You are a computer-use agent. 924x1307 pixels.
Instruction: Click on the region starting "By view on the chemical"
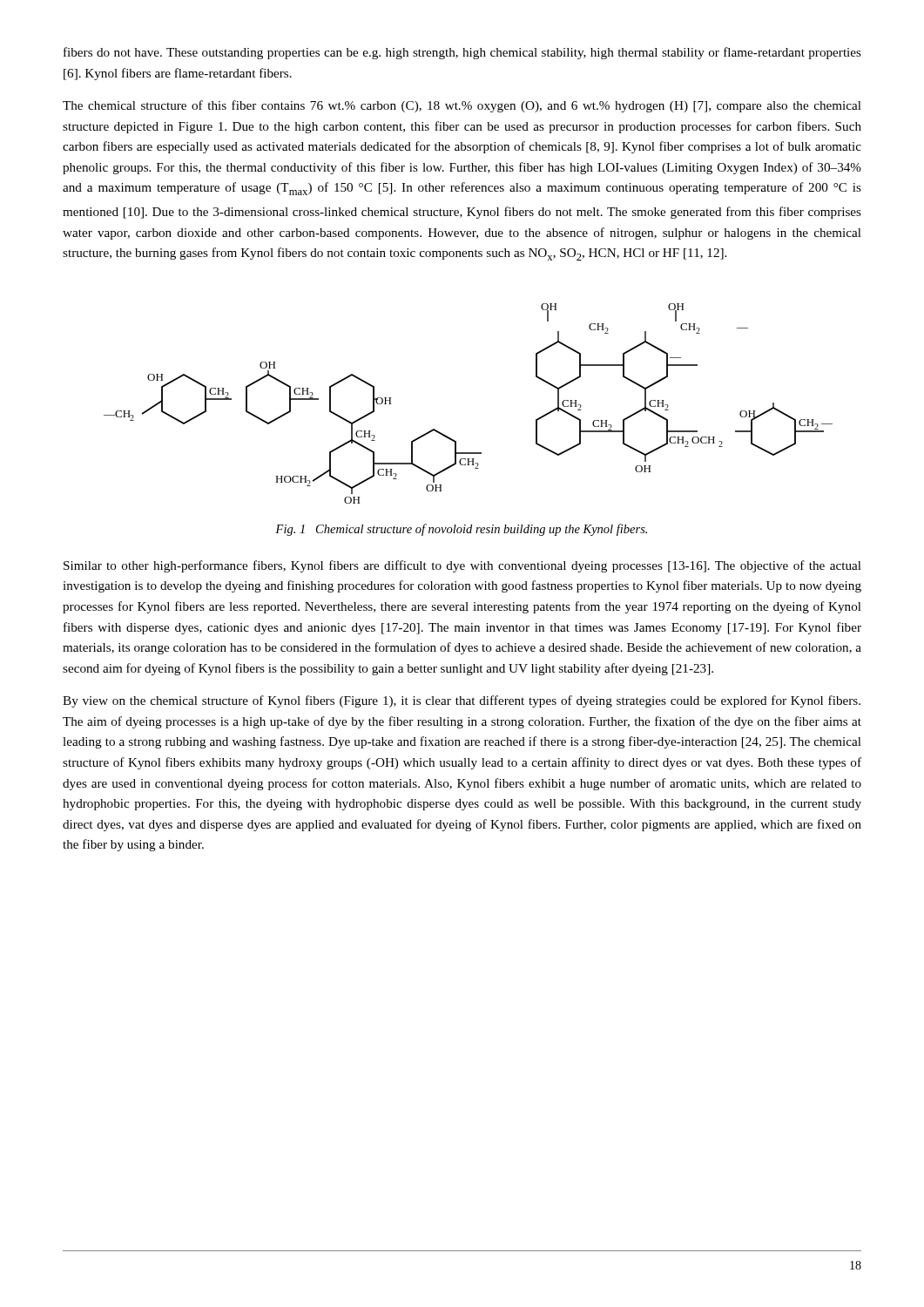pos(462,772)
